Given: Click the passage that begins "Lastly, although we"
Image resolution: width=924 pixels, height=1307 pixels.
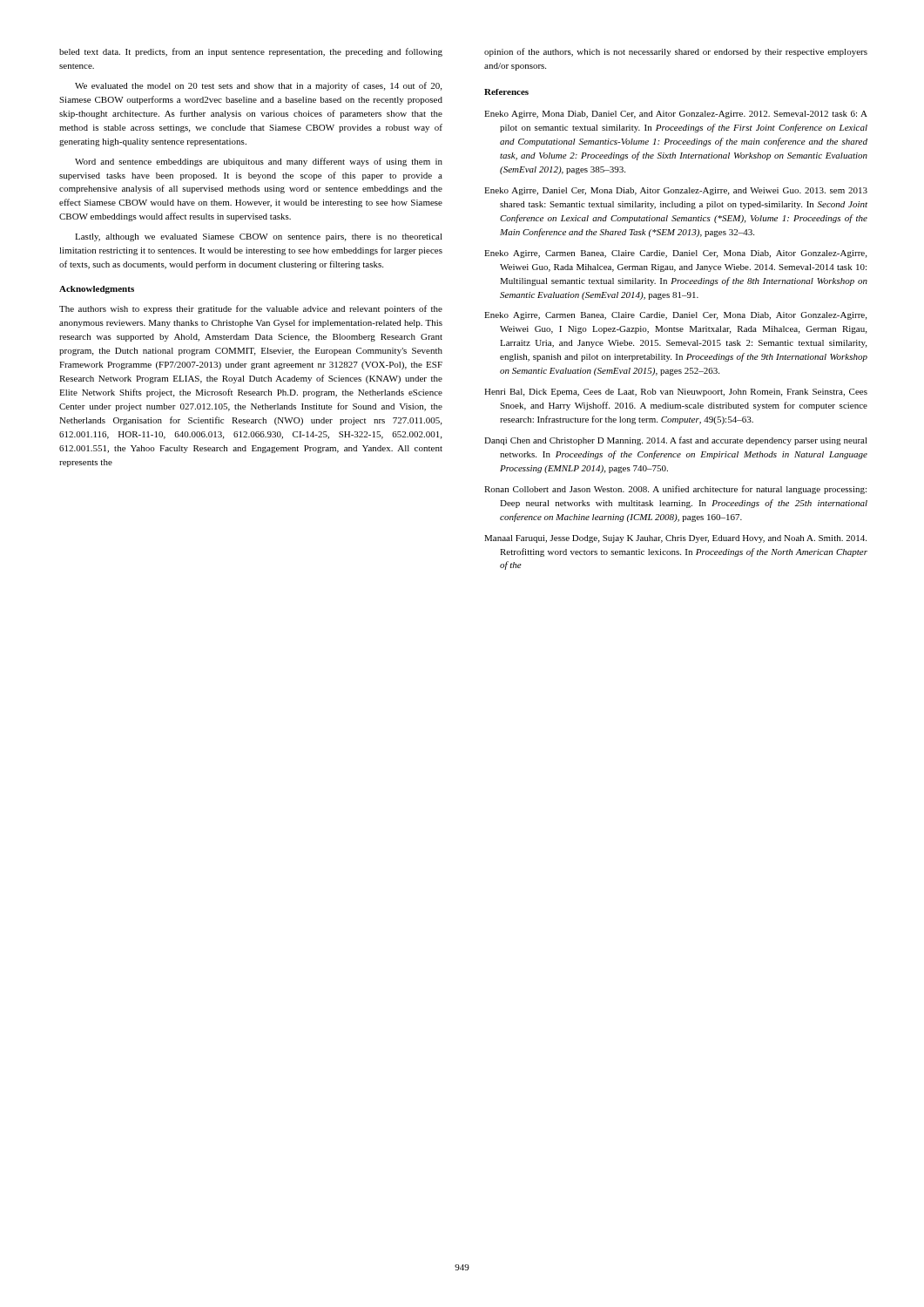Looking at the screenshot, I should 251,251.
